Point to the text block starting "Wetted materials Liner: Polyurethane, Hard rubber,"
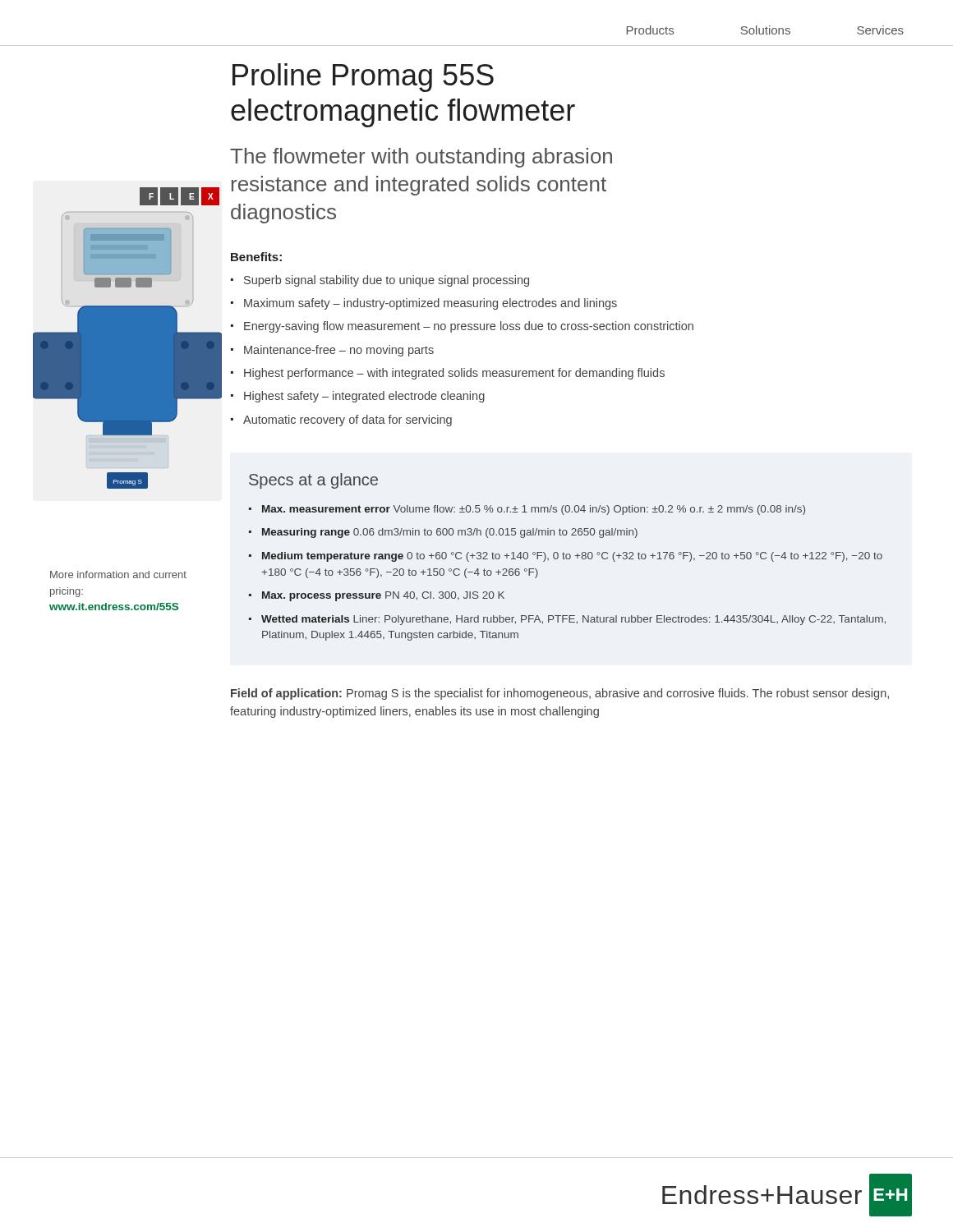 tap(574, 627)
